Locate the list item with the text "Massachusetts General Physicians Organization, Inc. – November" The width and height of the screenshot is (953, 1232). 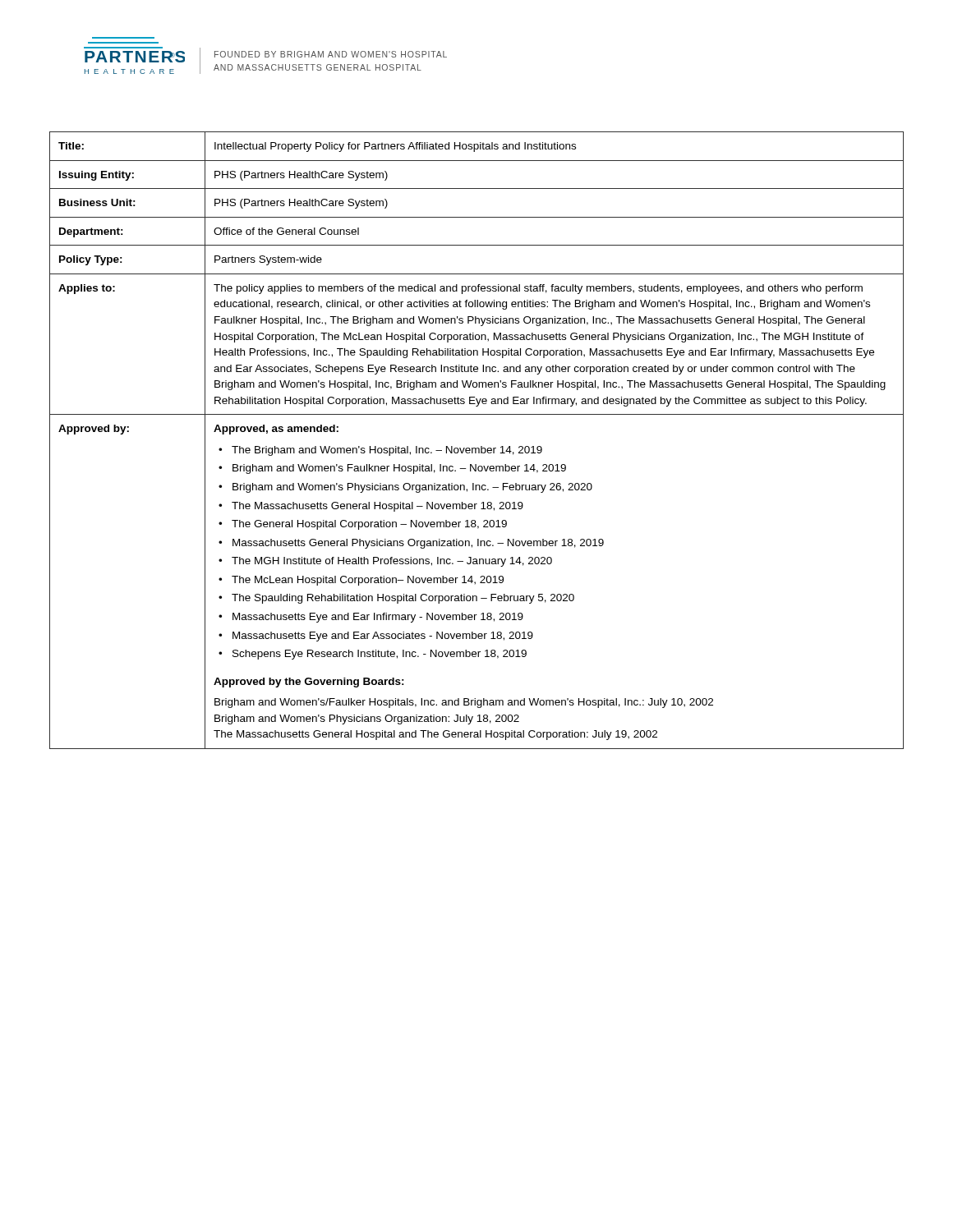point(418,542)
